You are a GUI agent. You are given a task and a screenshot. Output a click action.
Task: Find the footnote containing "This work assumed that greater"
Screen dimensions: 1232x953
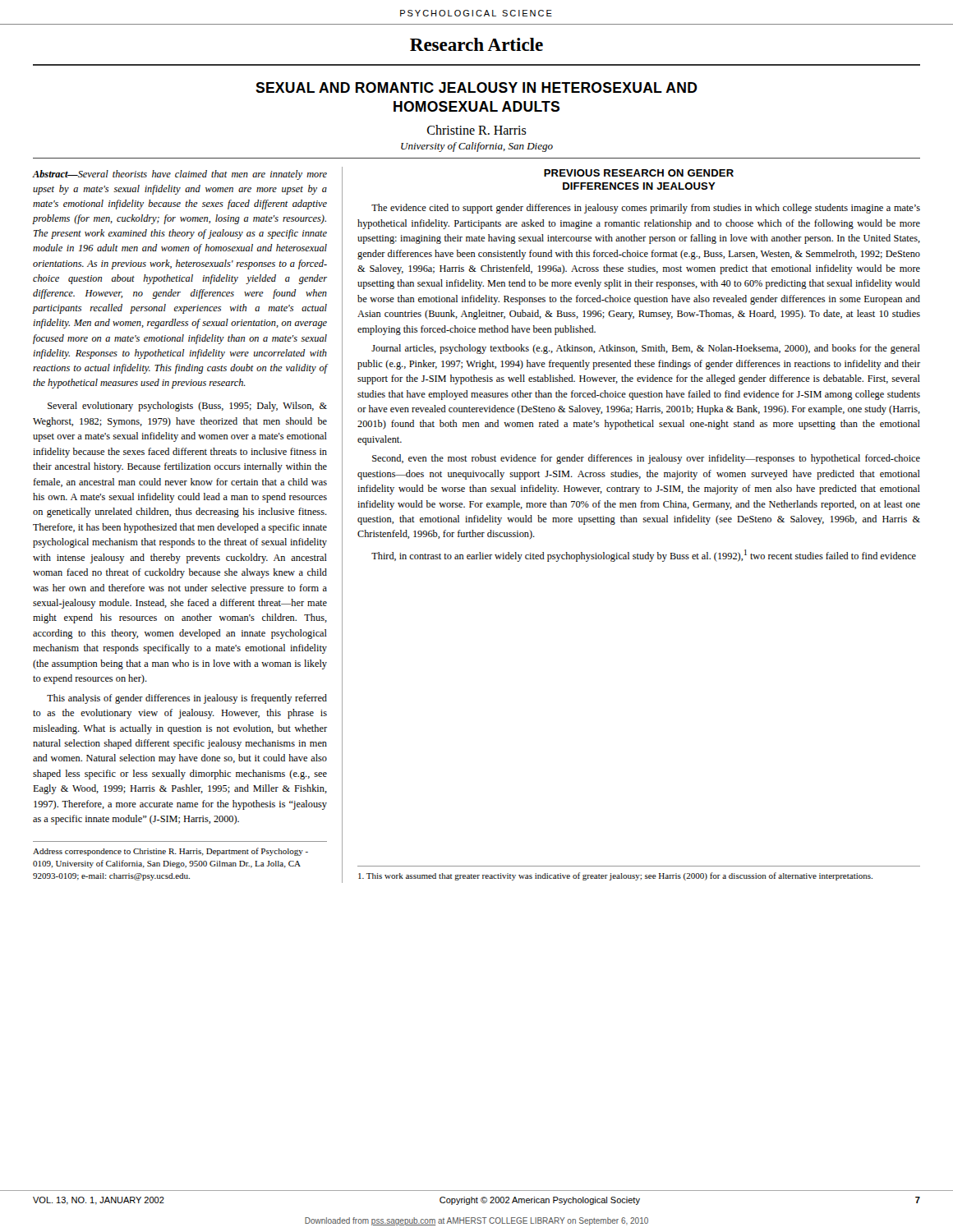click(x=615, y=876)
